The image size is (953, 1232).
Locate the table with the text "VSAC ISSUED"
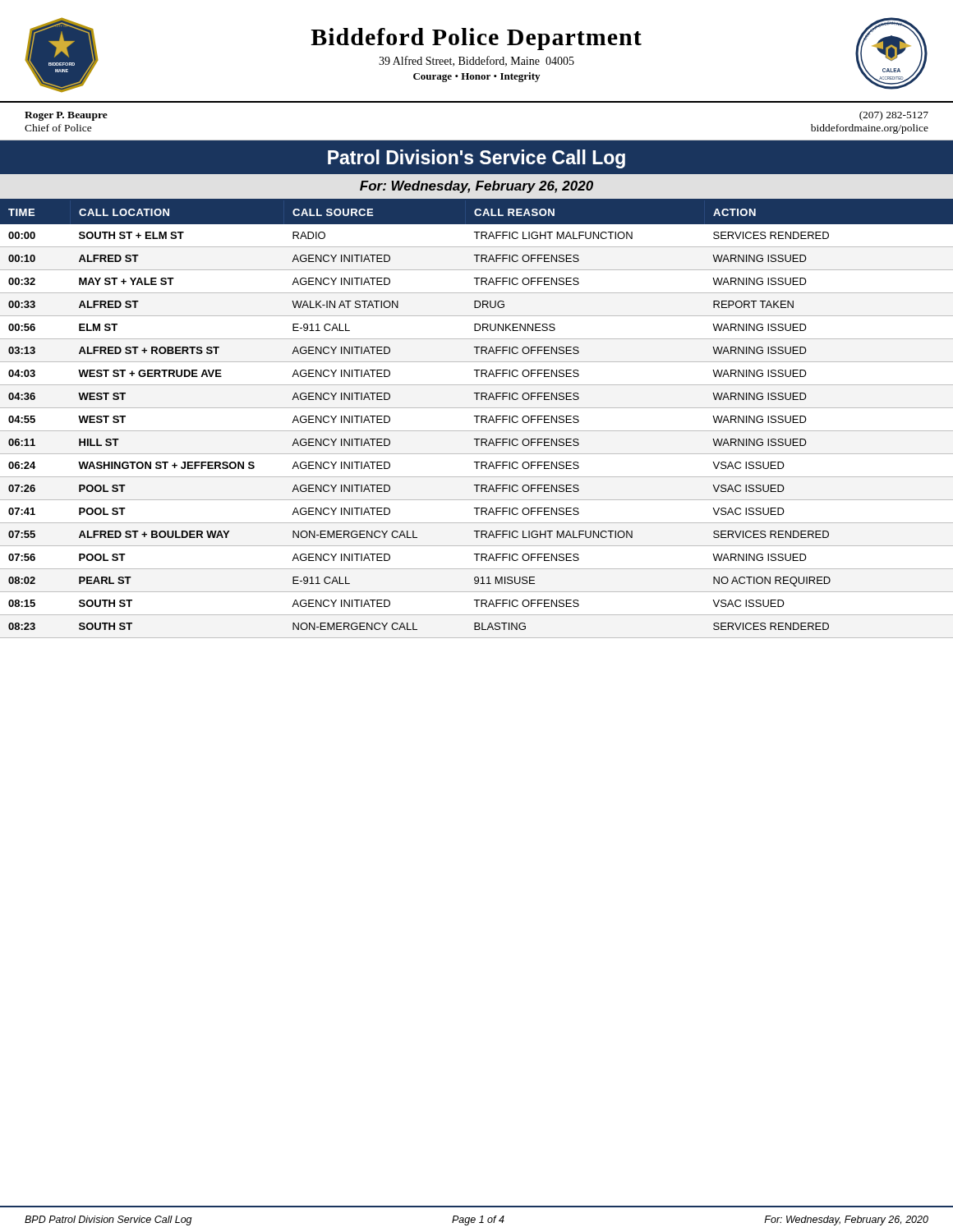(476, 419)
